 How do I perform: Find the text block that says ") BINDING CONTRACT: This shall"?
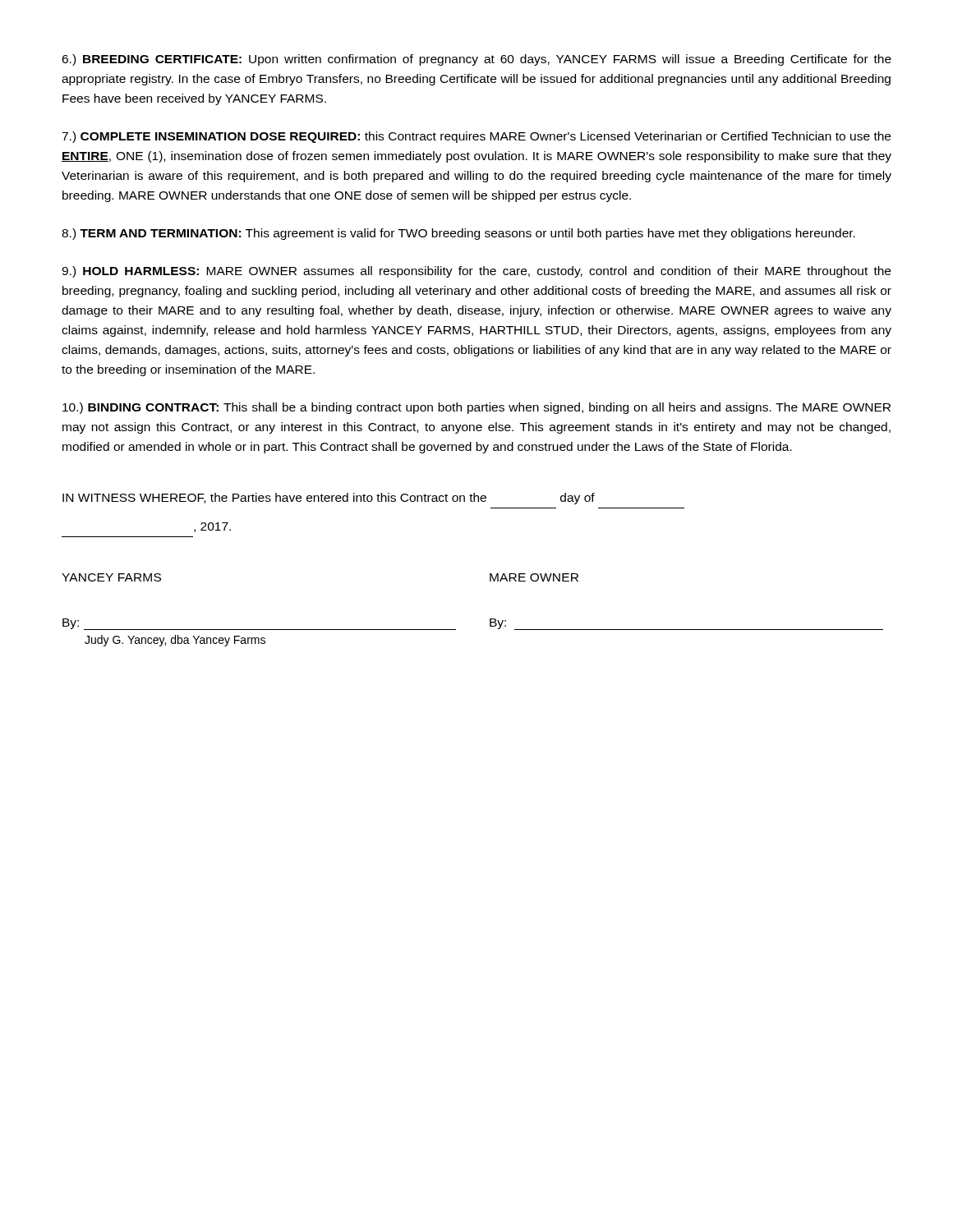pyautogui.click(x=476, y=427)
